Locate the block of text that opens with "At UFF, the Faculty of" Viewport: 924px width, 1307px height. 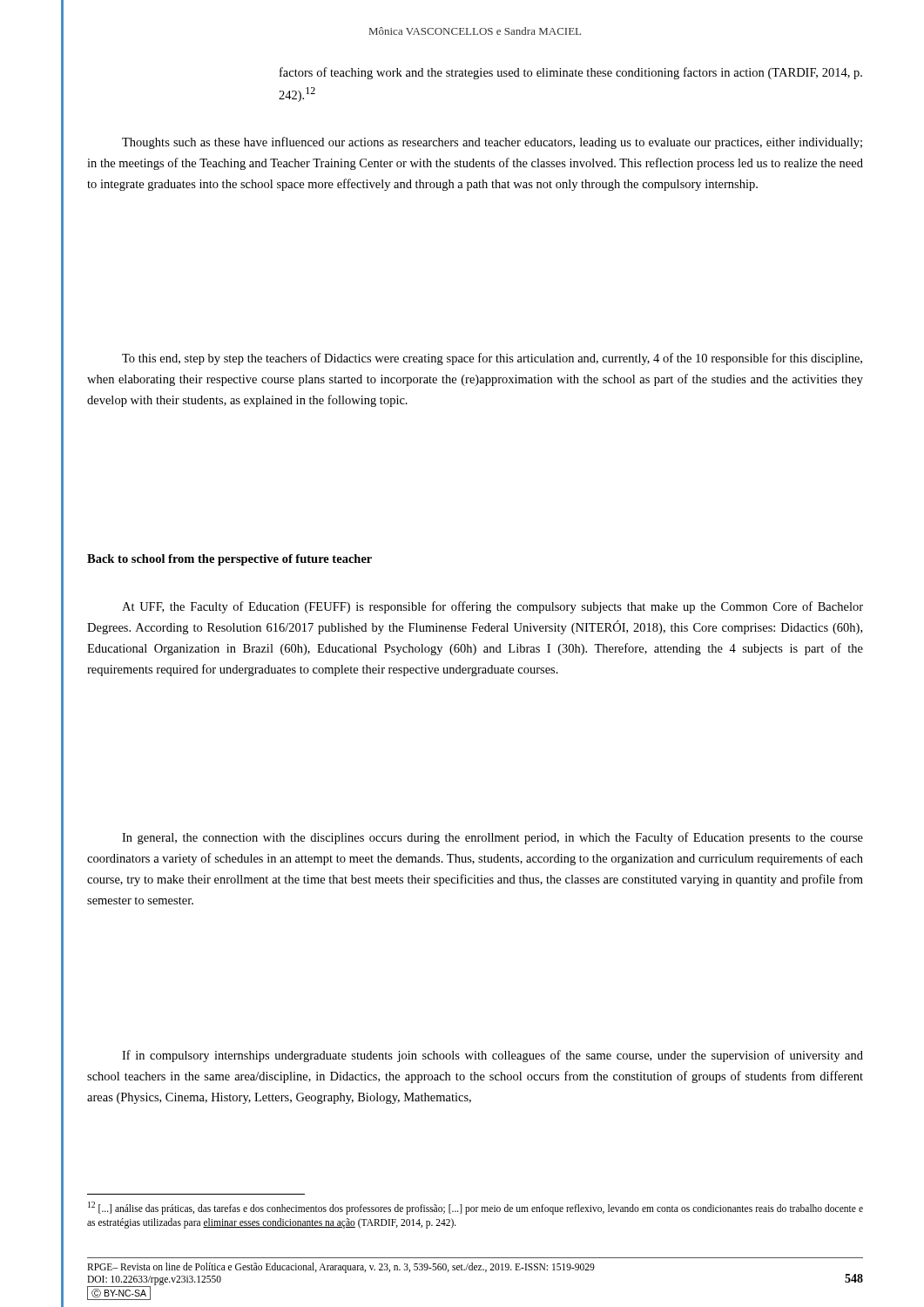475,639
